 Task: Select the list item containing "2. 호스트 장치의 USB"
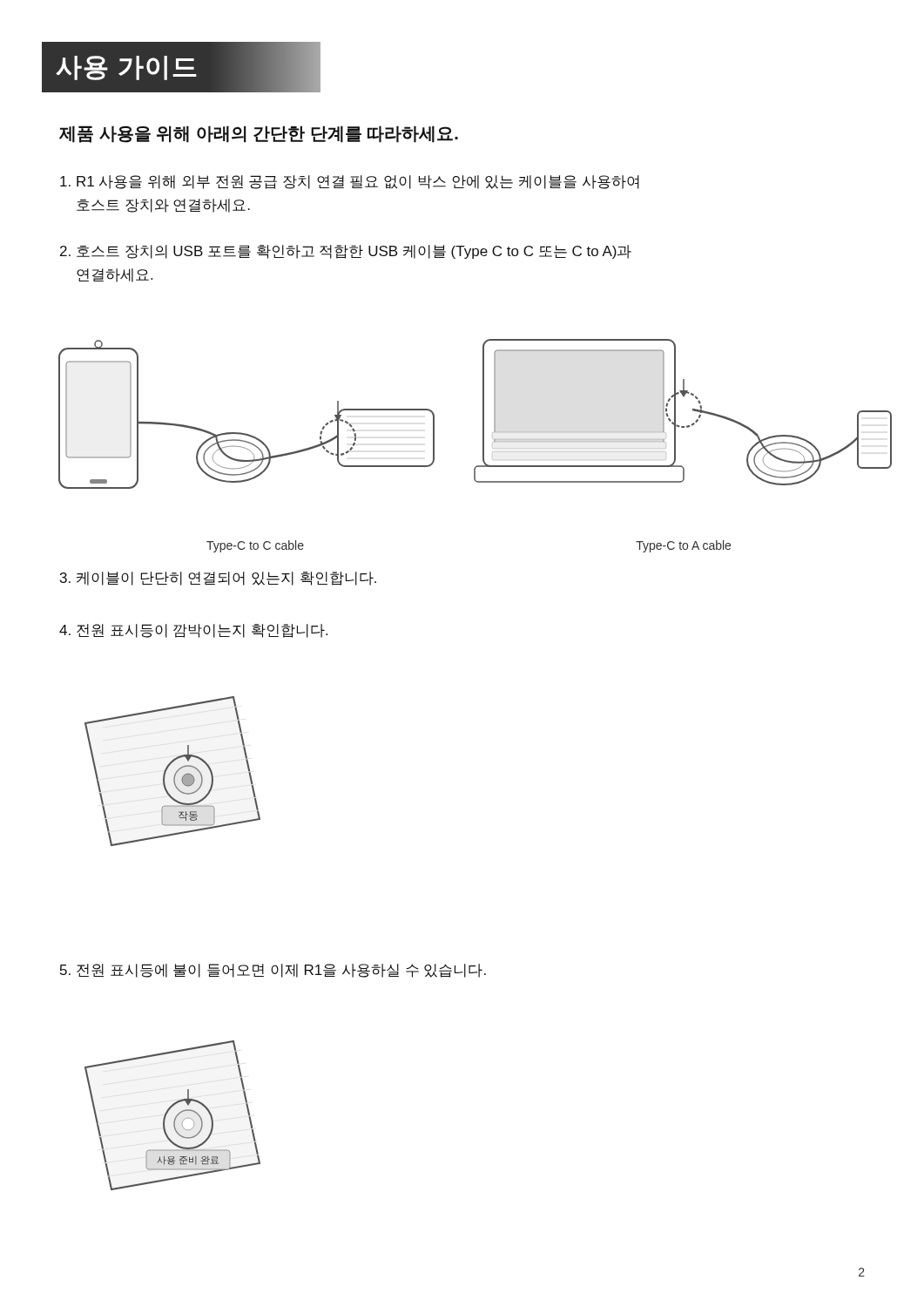click(345, 263)
